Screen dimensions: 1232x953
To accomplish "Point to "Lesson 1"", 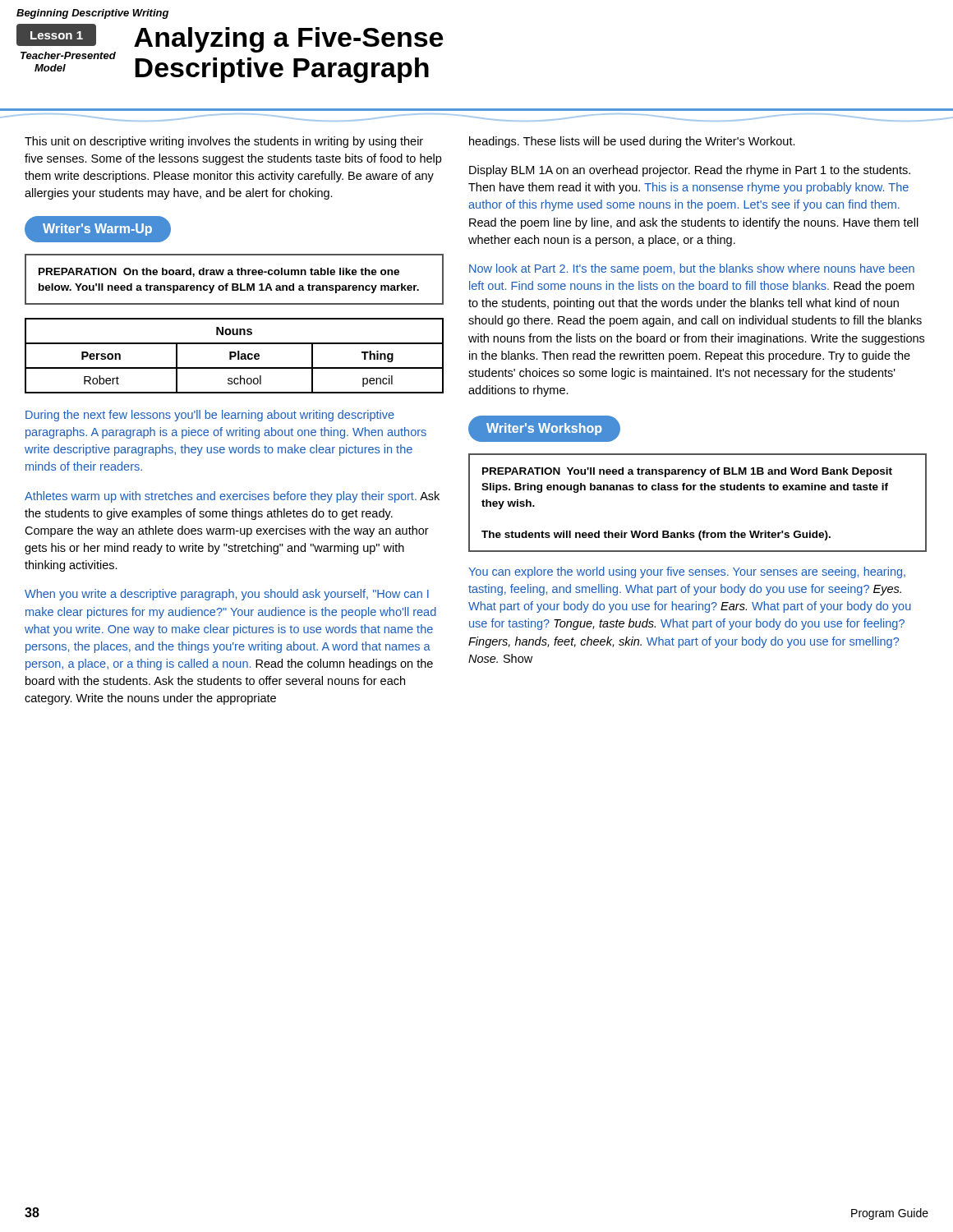I will click(56, 35).
